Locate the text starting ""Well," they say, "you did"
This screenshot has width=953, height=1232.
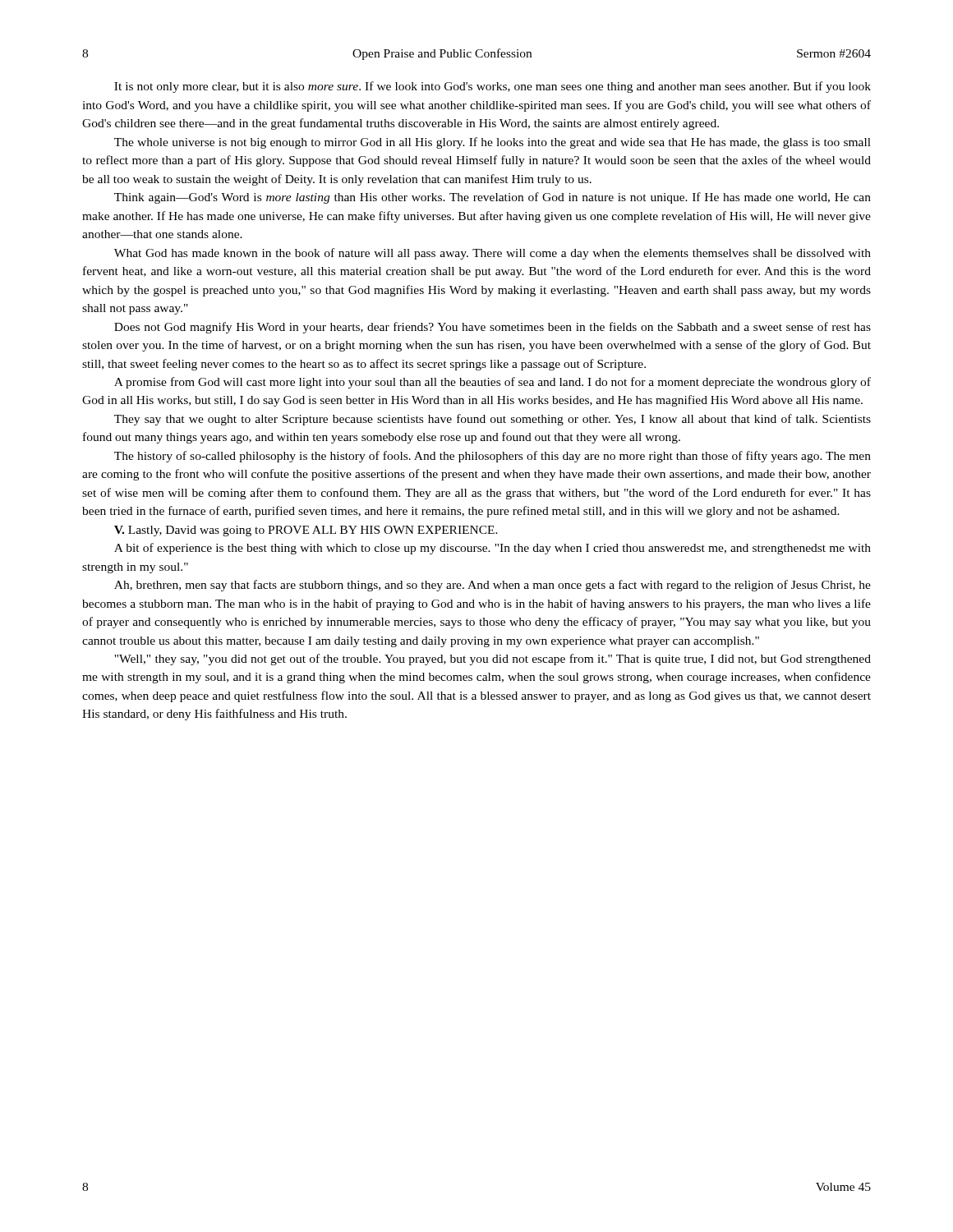[476, 687]
